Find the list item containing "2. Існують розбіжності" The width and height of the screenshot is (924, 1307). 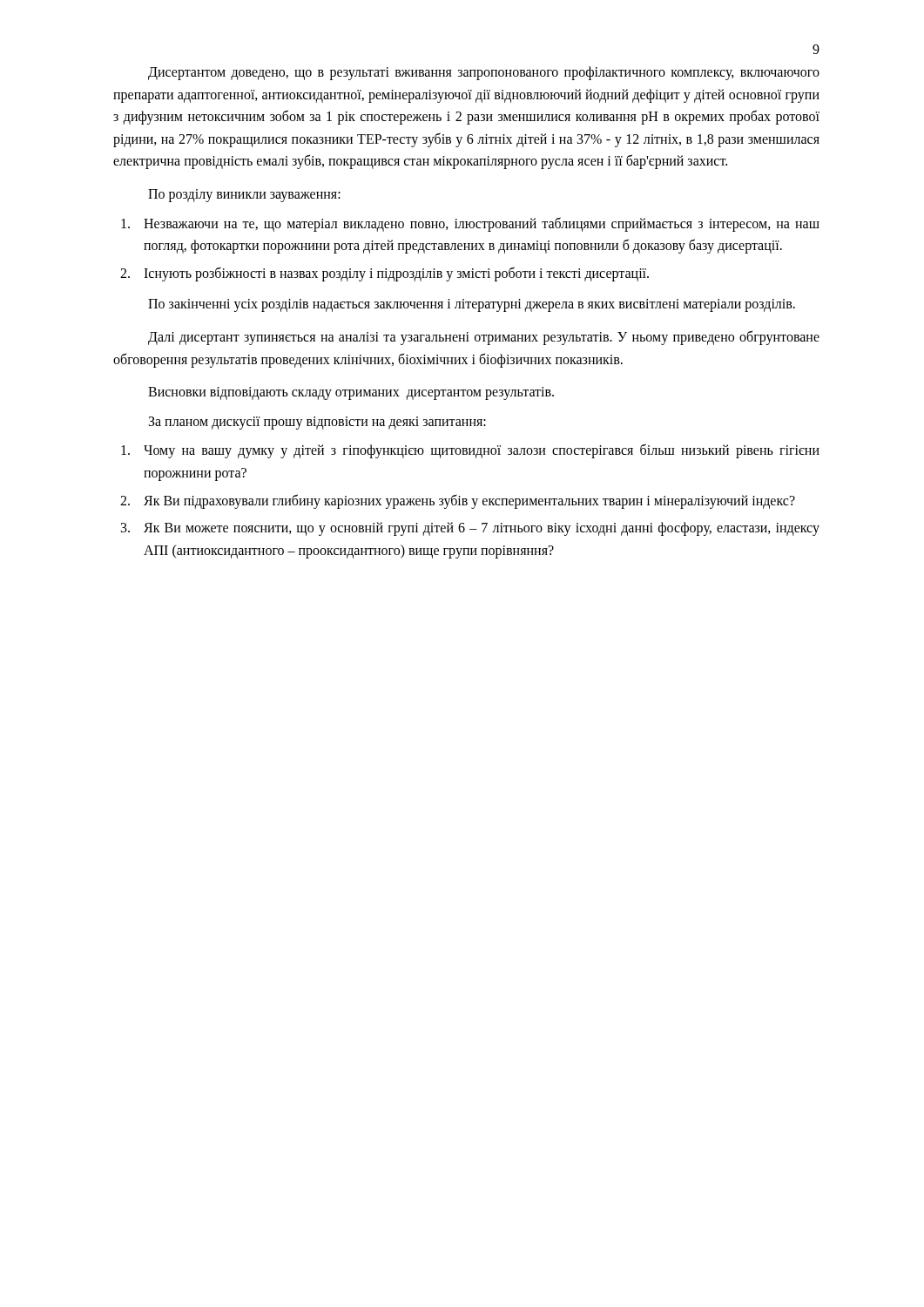point(466,273)
